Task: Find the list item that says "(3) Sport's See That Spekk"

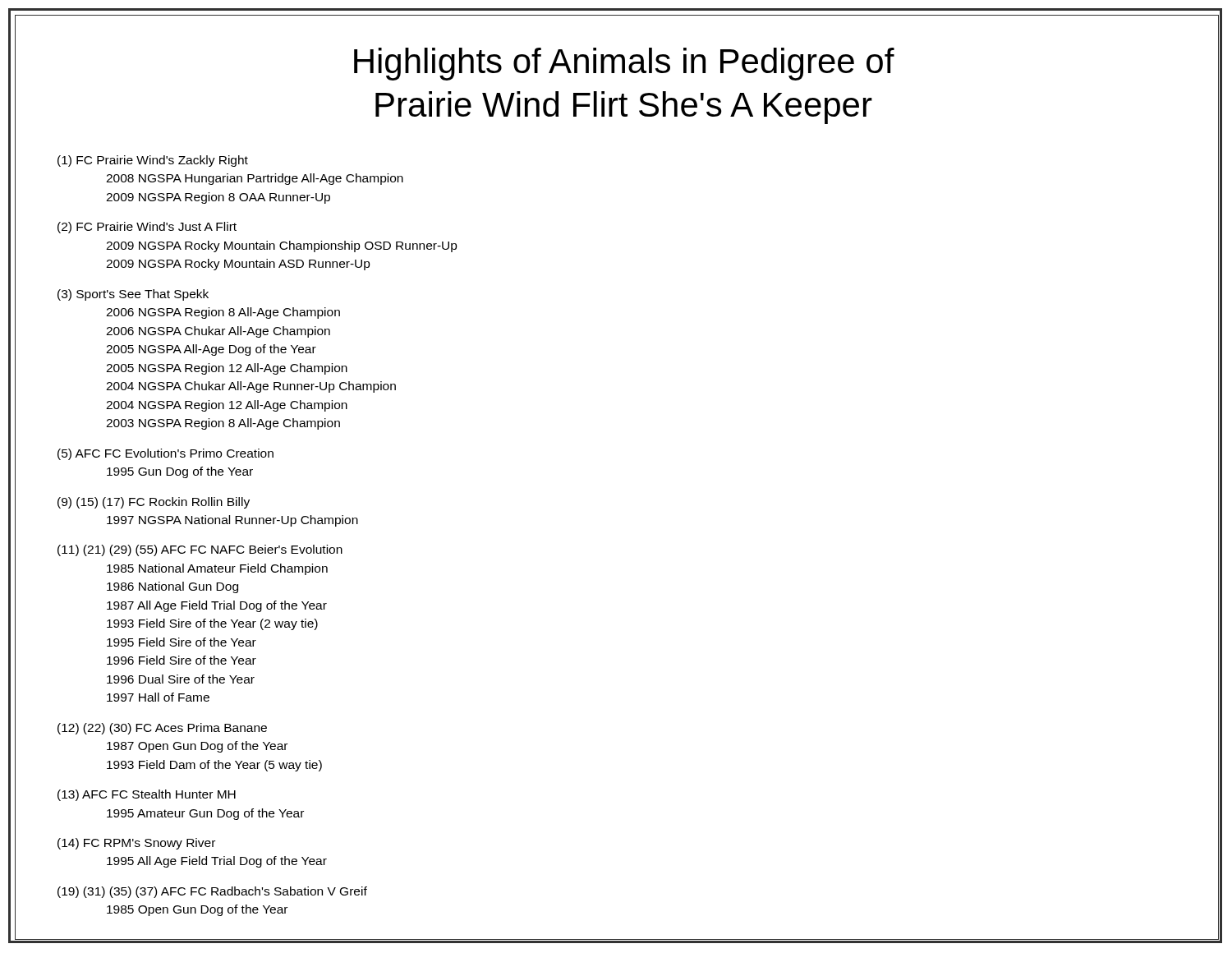Action: click(x=133, y=295)
